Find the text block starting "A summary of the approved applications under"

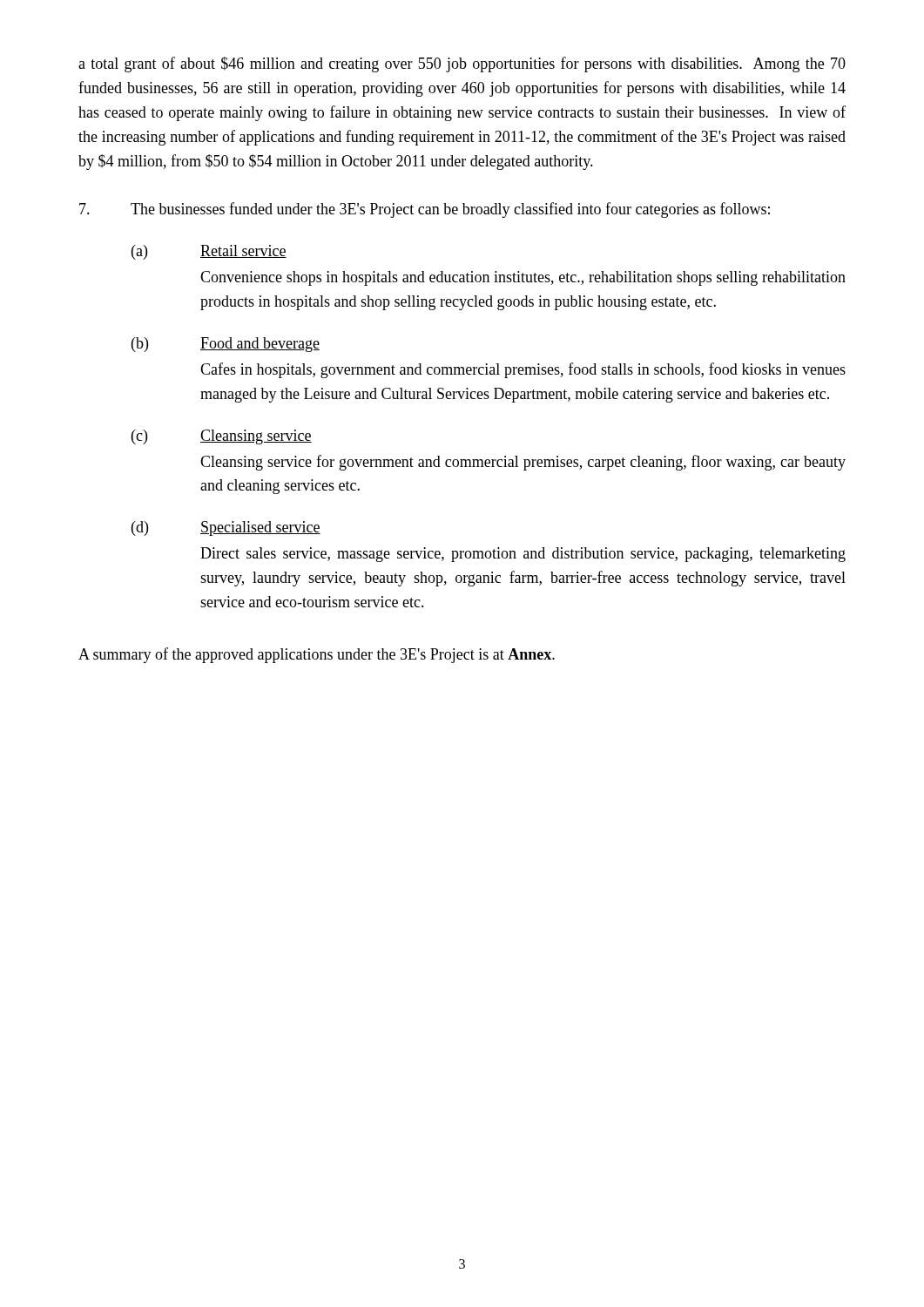(x=317, y=654)
